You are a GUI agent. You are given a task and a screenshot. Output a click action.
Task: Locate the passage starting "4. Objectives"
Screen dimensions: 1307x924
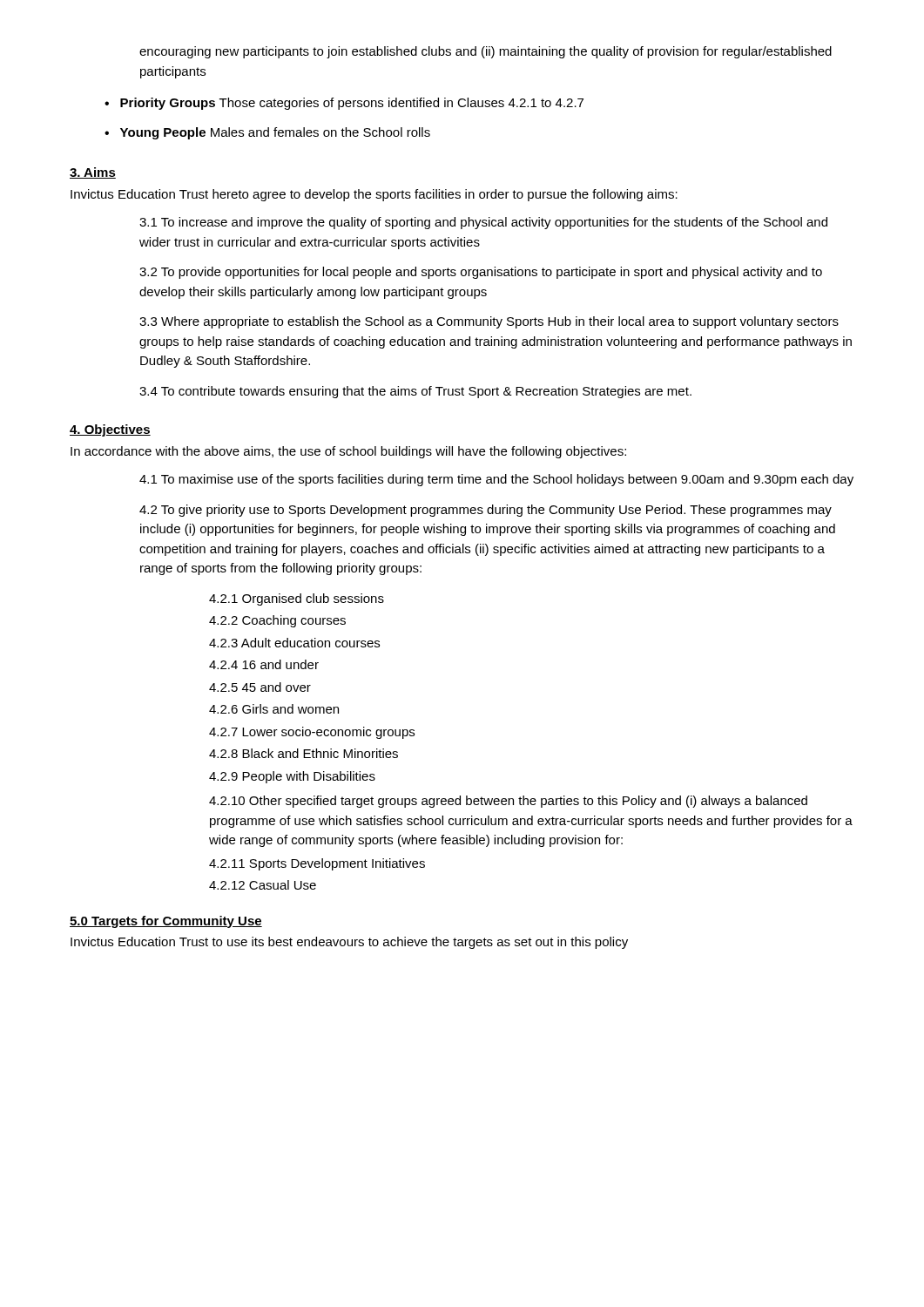[x=110, y=429]
